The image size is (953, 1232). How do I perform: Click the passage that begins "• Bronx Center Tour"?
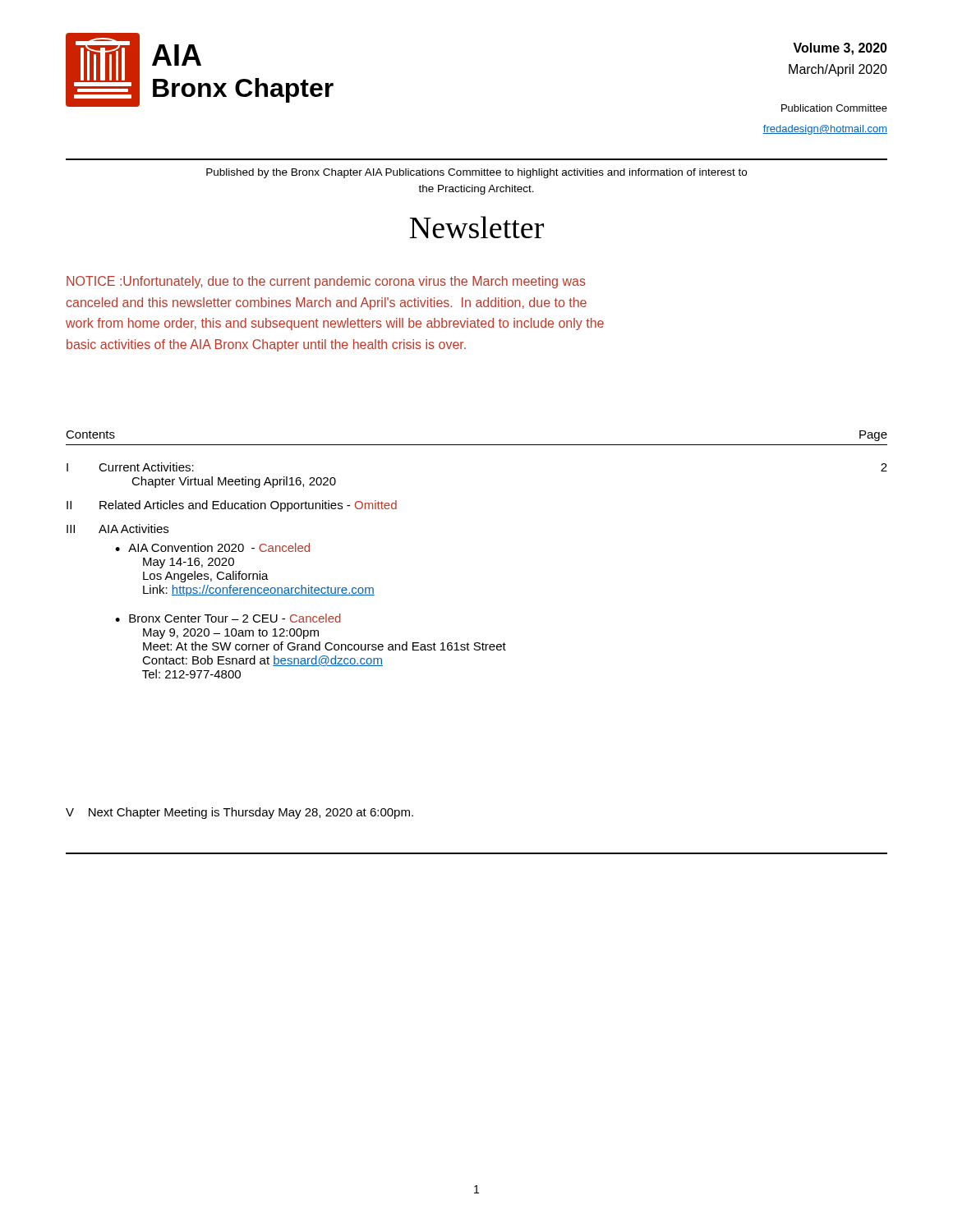click(501, 646)
